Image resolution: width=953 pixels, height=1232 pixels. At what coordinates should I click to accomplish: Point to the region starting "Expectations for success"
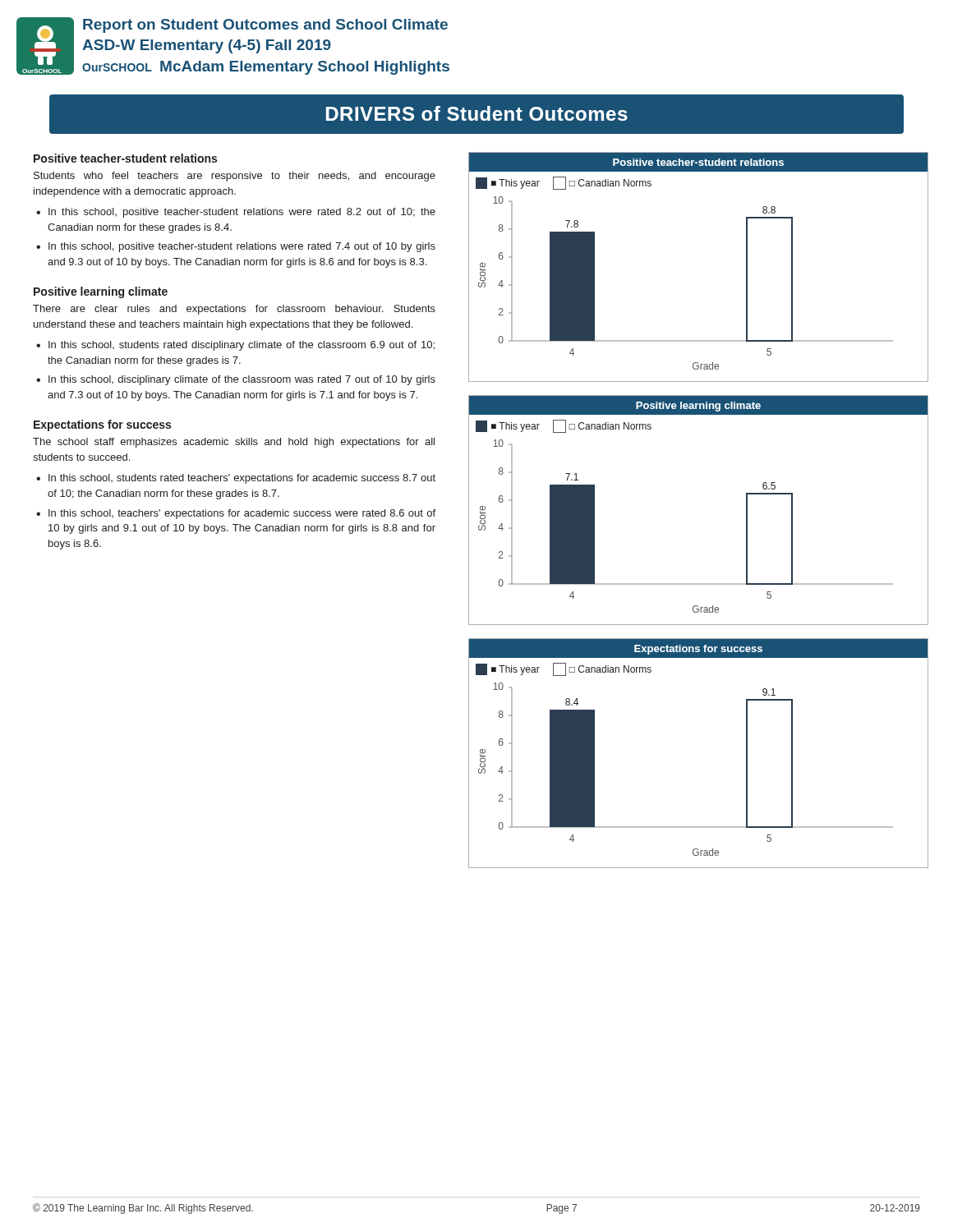102,425
